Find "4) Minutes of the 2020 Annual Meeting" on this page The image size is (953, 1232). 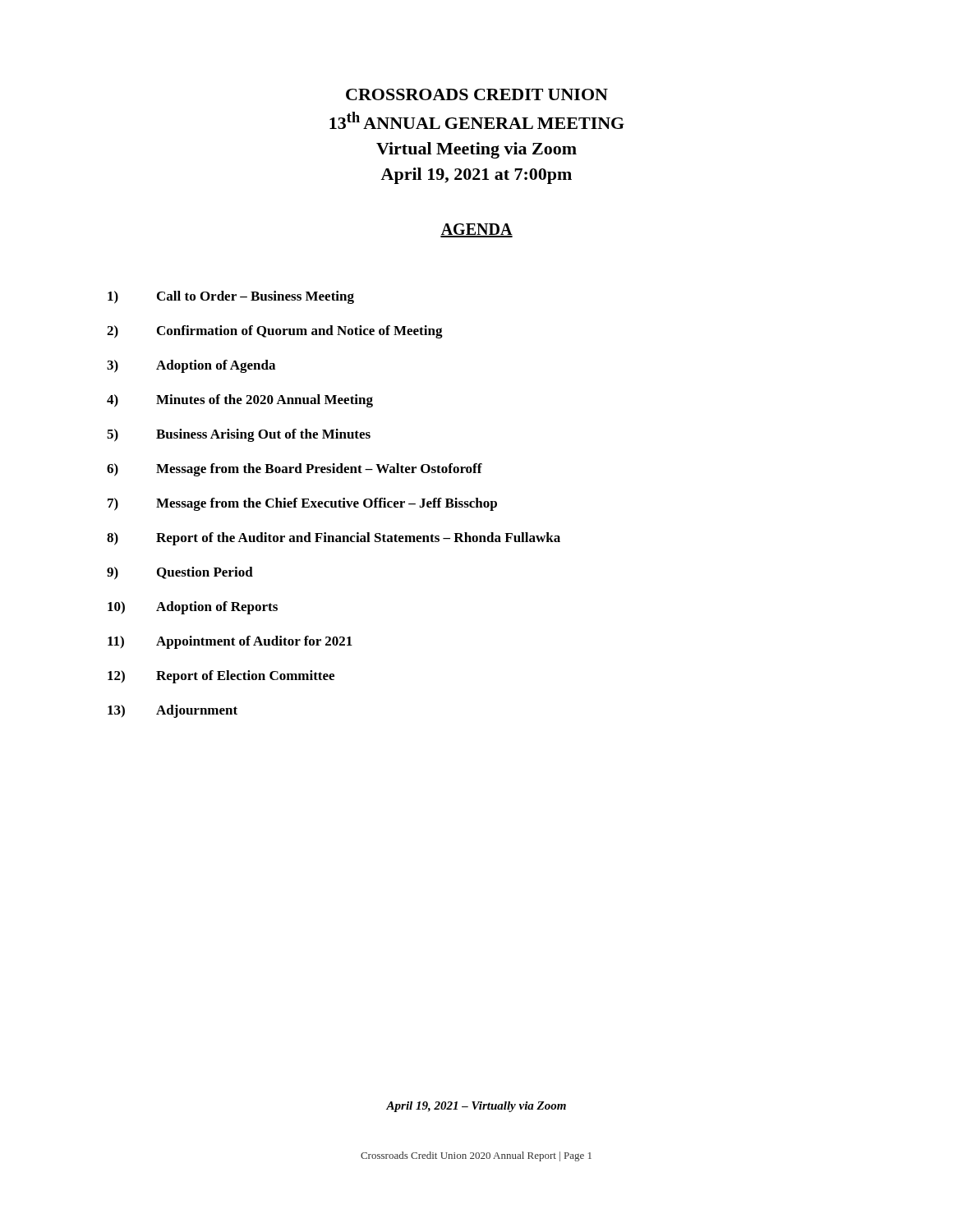(240, 400)
